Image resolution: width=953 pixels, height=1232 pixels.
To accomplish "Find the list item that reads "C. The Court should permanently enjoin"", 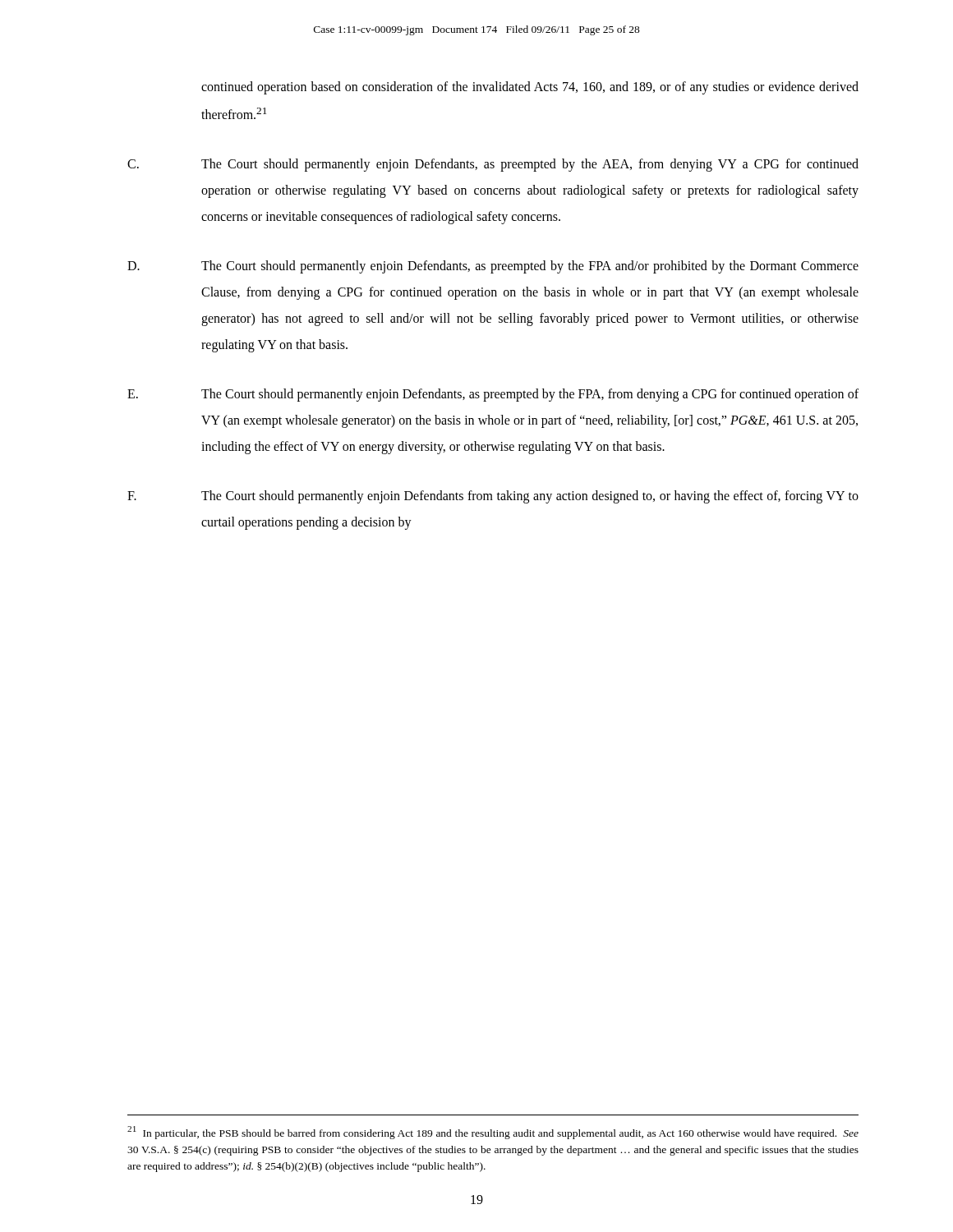I will [493, 191].
